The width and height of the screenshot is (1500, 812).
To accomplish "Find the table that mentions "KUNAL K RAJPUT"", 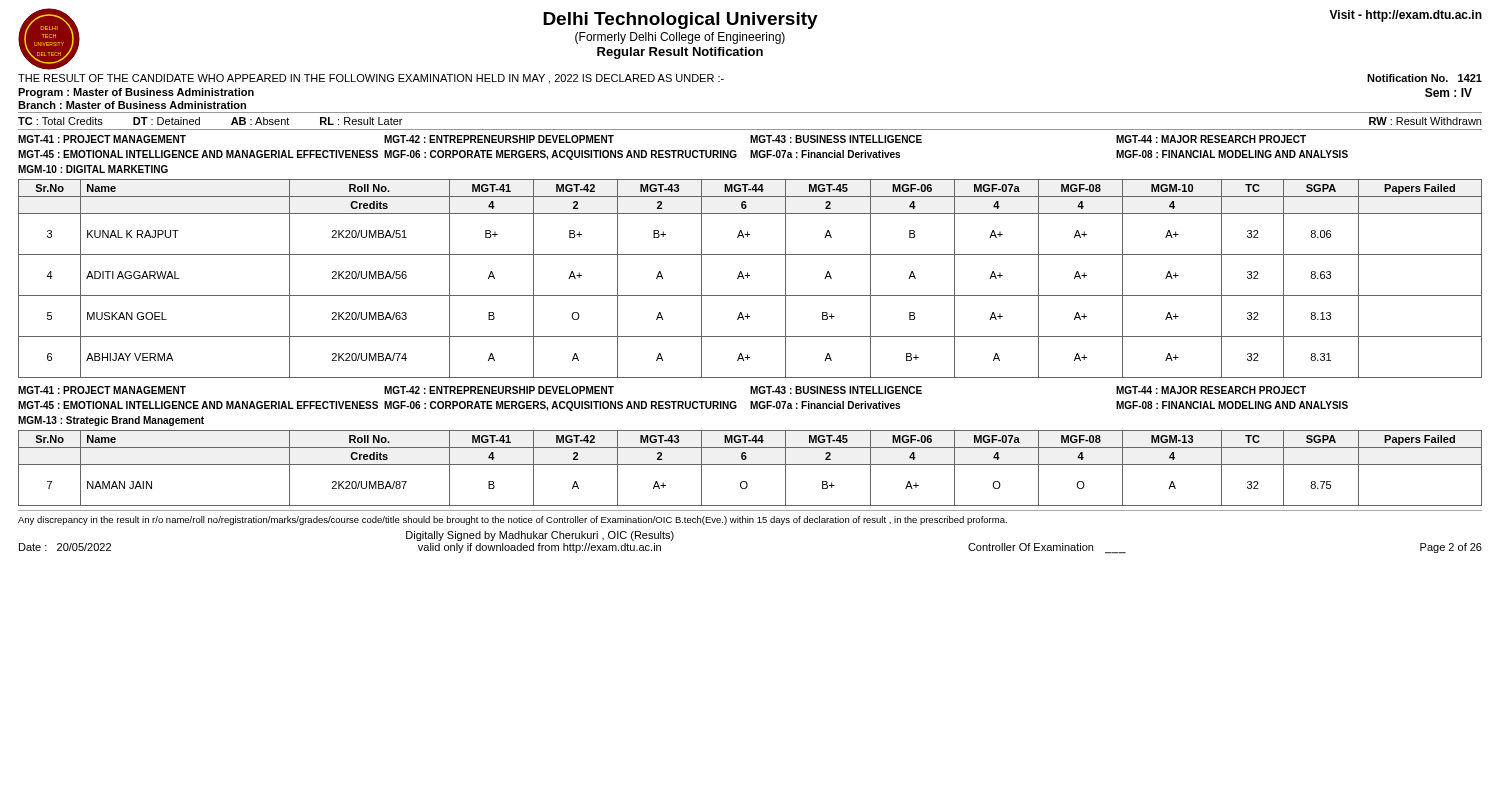I will [x=750, y=278].
